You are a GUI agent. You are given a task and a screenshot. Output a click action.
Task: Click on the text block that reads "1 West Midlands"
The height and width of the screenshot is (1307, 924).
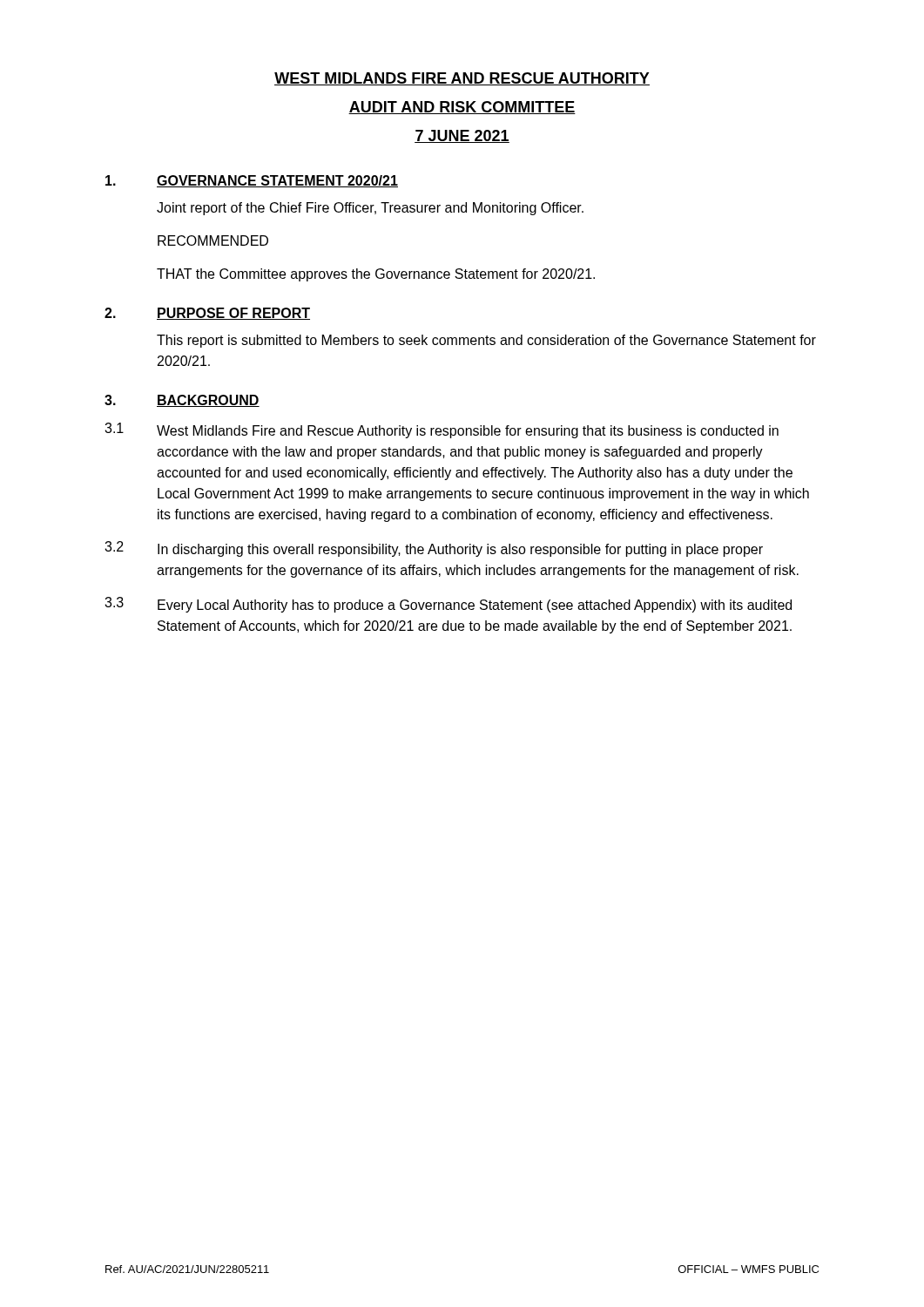462,473
